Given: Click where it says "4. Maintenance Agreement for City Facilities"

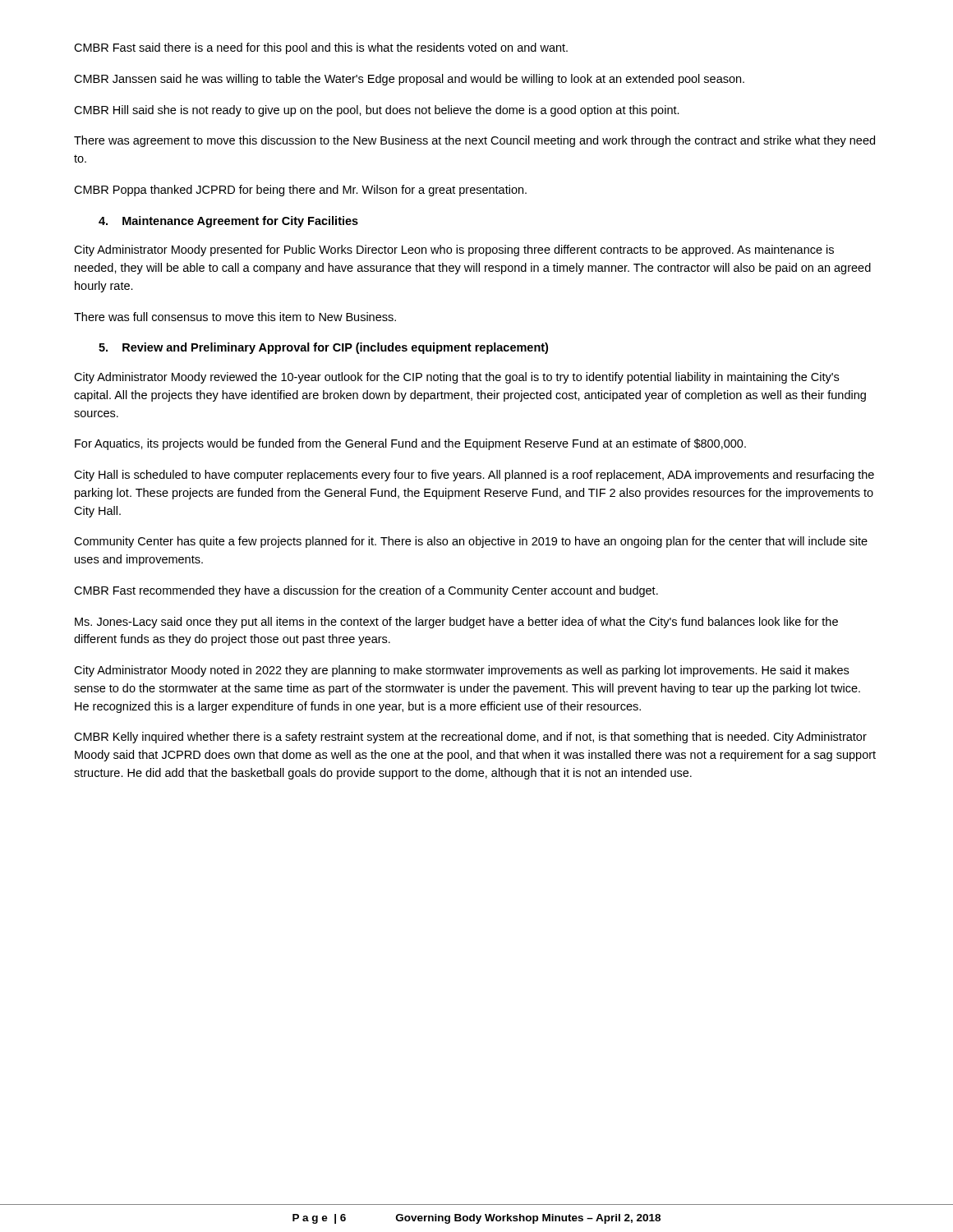Looking at the screenshot, I should [228, 221].
